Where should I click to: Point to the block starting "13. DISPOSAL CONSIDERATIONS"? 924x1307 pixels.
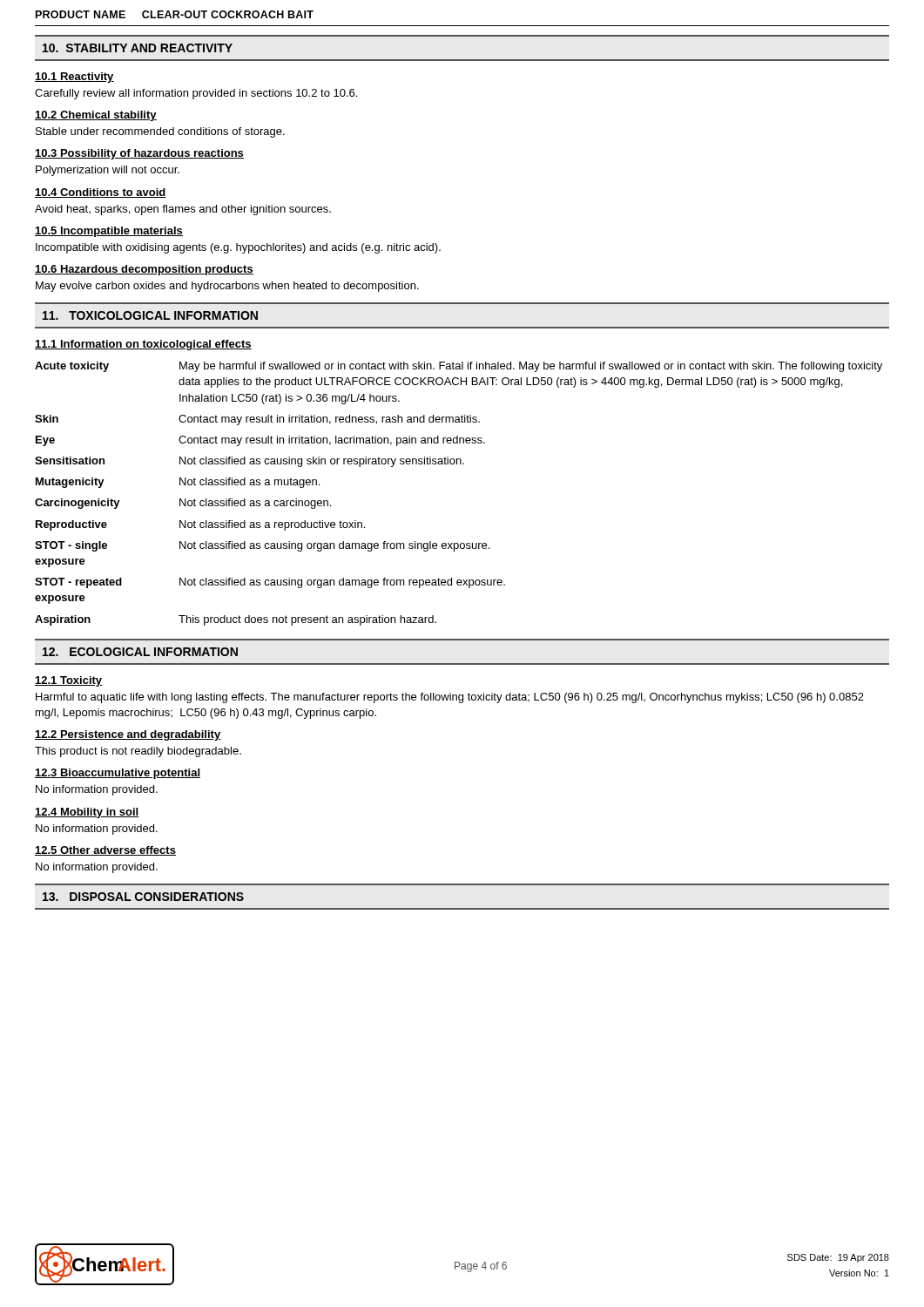143,896
